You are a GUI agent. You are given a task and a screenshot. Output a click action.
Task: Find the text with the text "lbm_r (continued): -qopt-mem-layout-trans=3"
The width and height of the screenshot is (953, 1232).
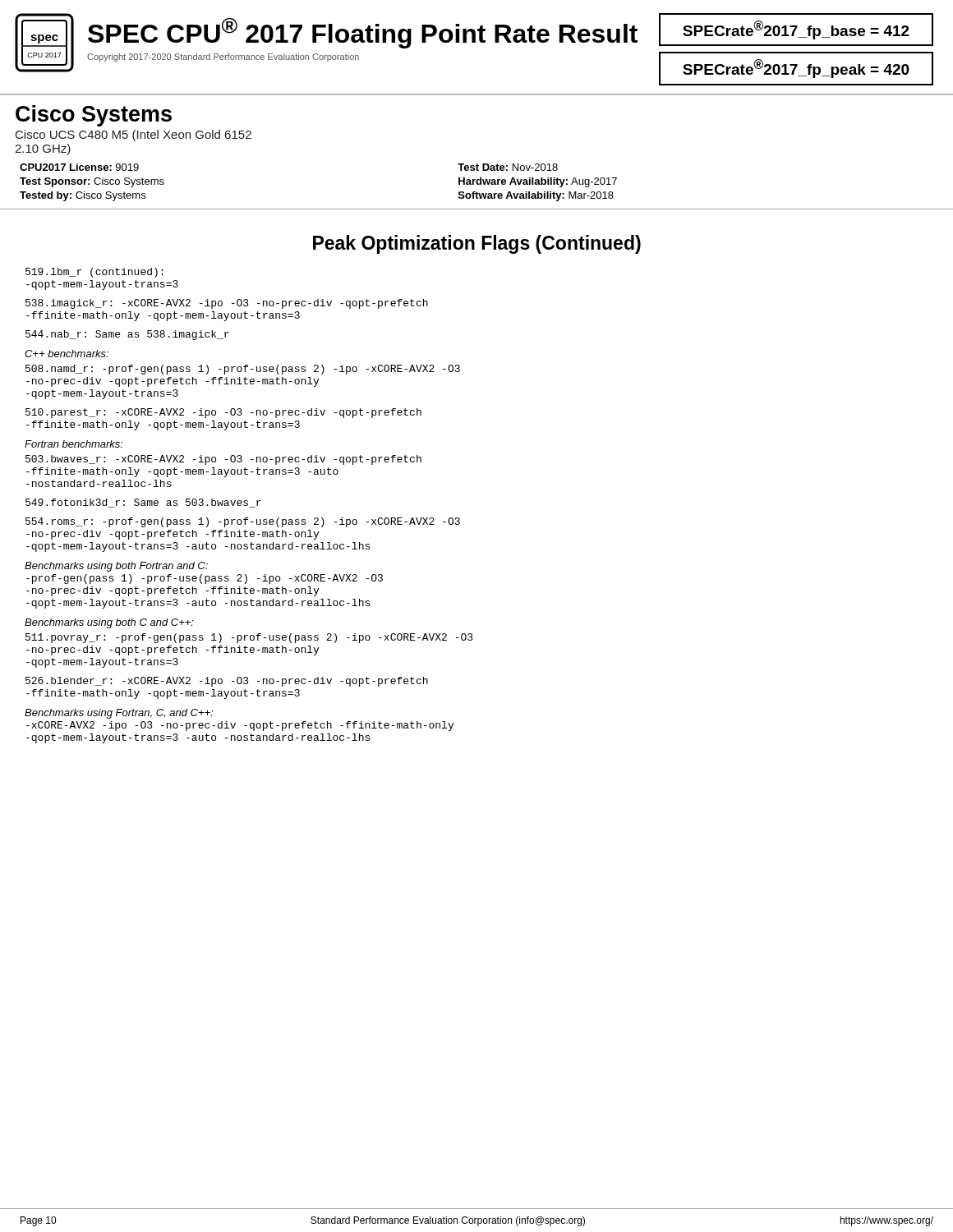(x=102, y=278)
